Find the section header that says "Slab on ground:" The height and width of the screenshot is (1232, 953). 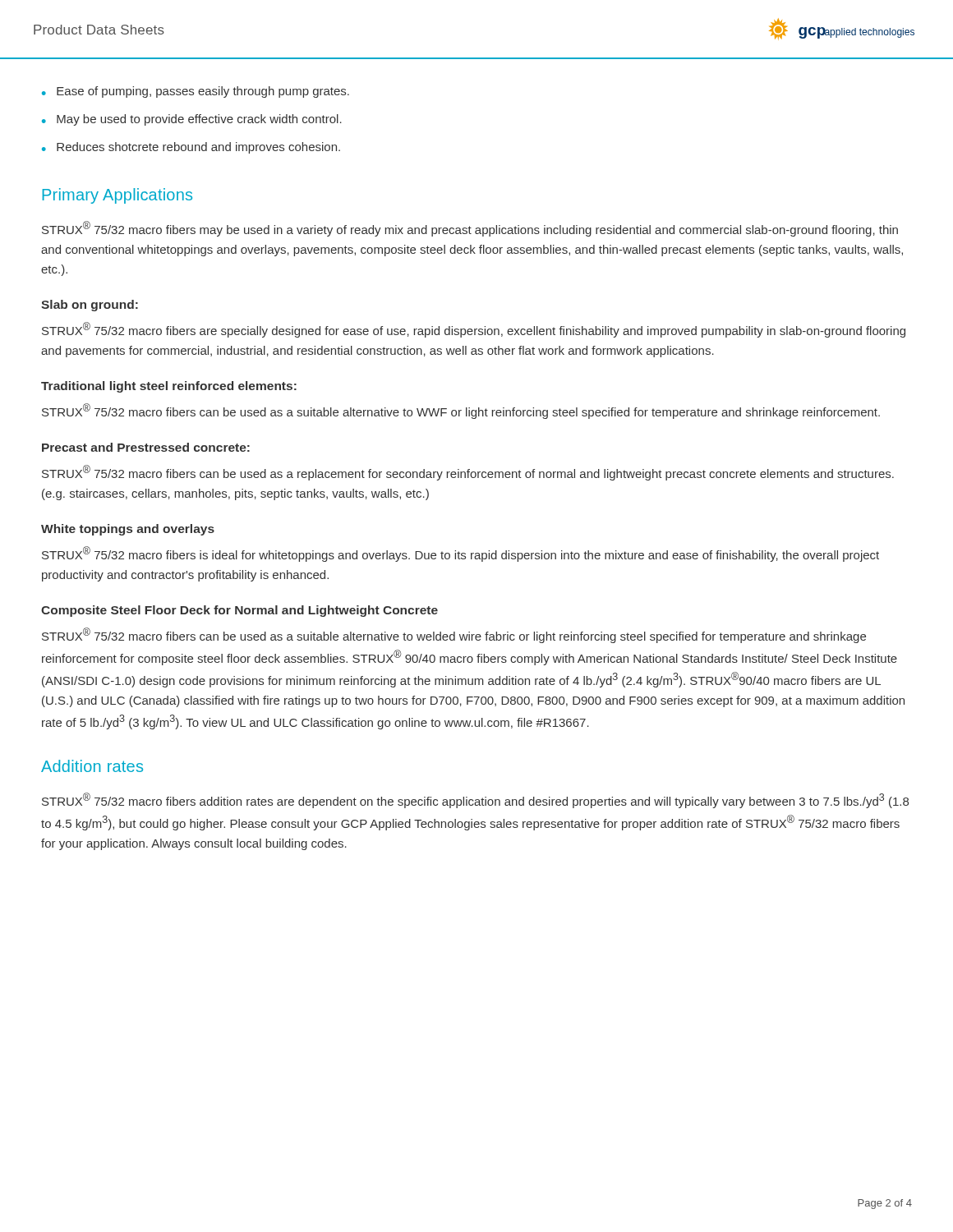click(x=90, y=304)
